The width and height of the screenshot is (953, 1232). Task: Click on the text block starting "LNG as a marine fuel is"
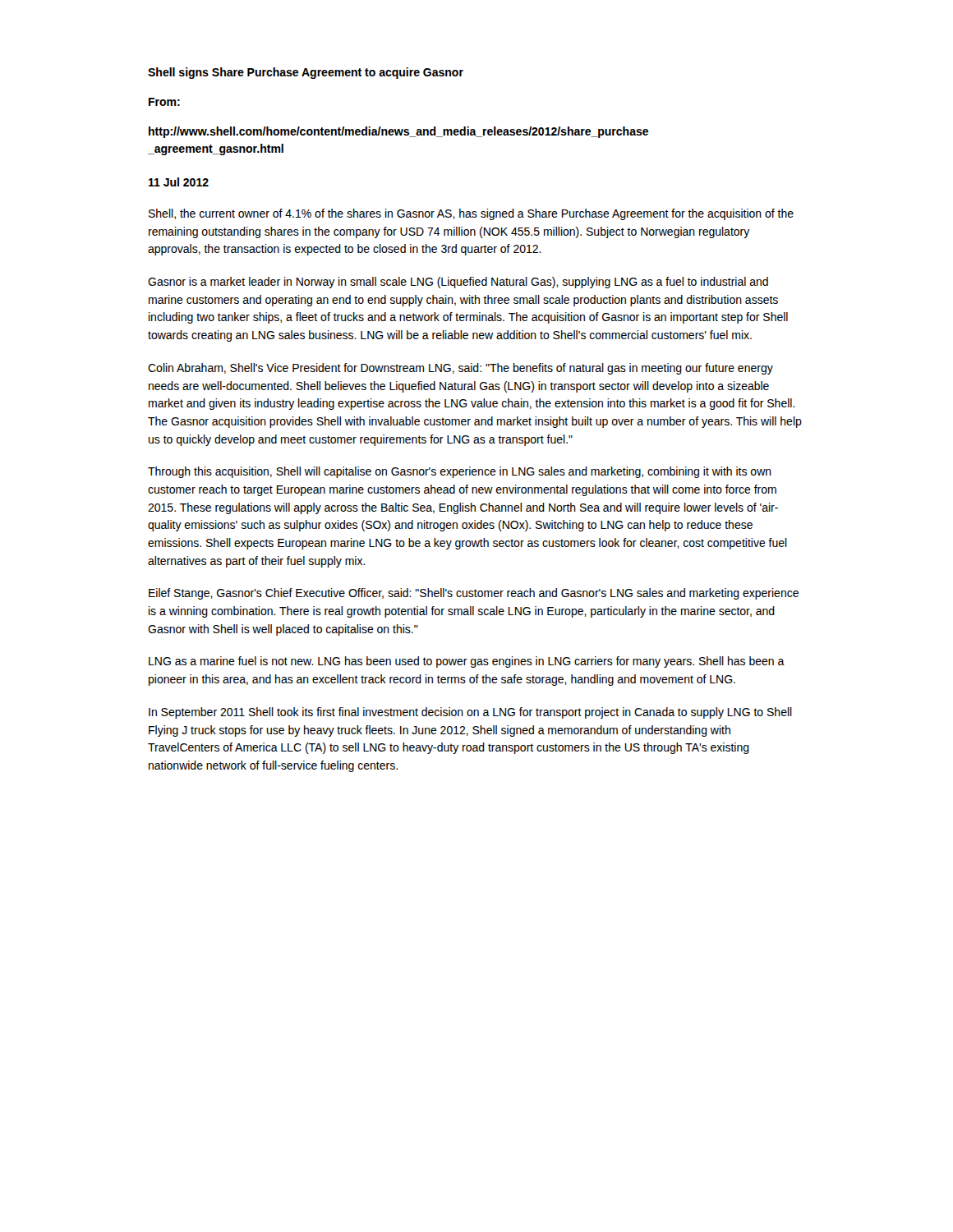coord(466,670)
